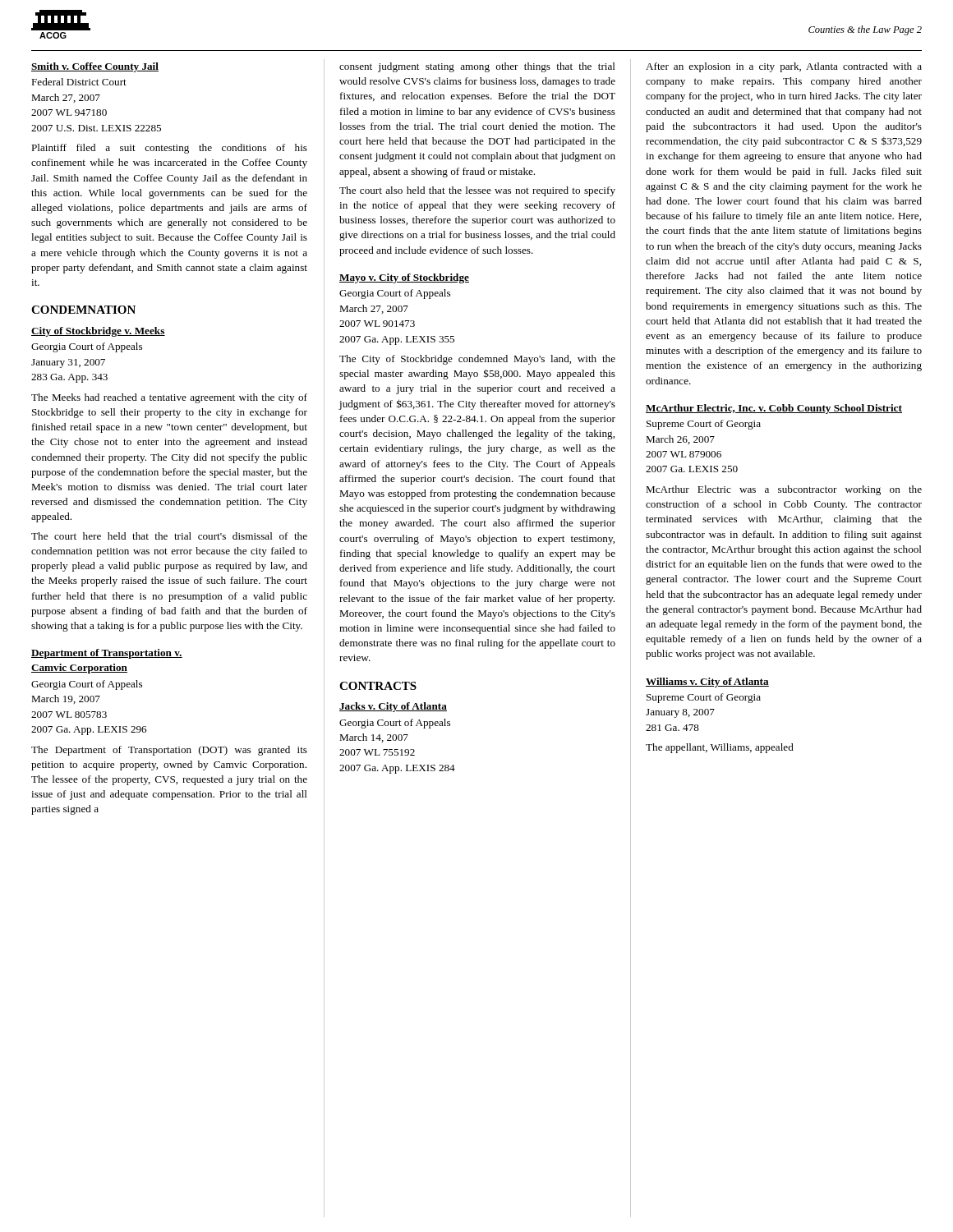Locate the region starting "Jacks v. City of Atlanta"
953x1232 pixels.
click(x=393, y=706)
